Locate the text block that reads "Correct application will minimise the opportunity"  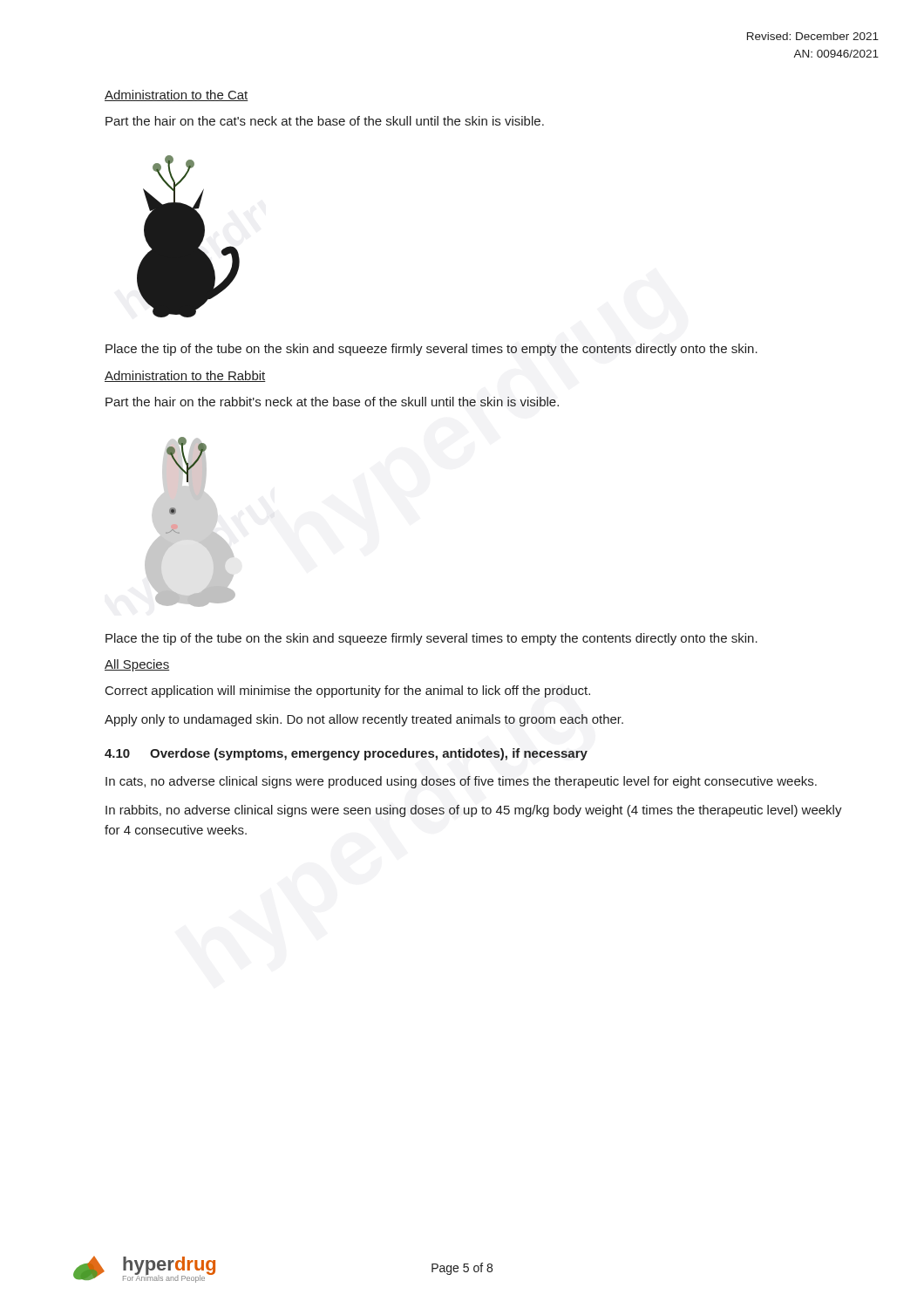click(348, 690)
